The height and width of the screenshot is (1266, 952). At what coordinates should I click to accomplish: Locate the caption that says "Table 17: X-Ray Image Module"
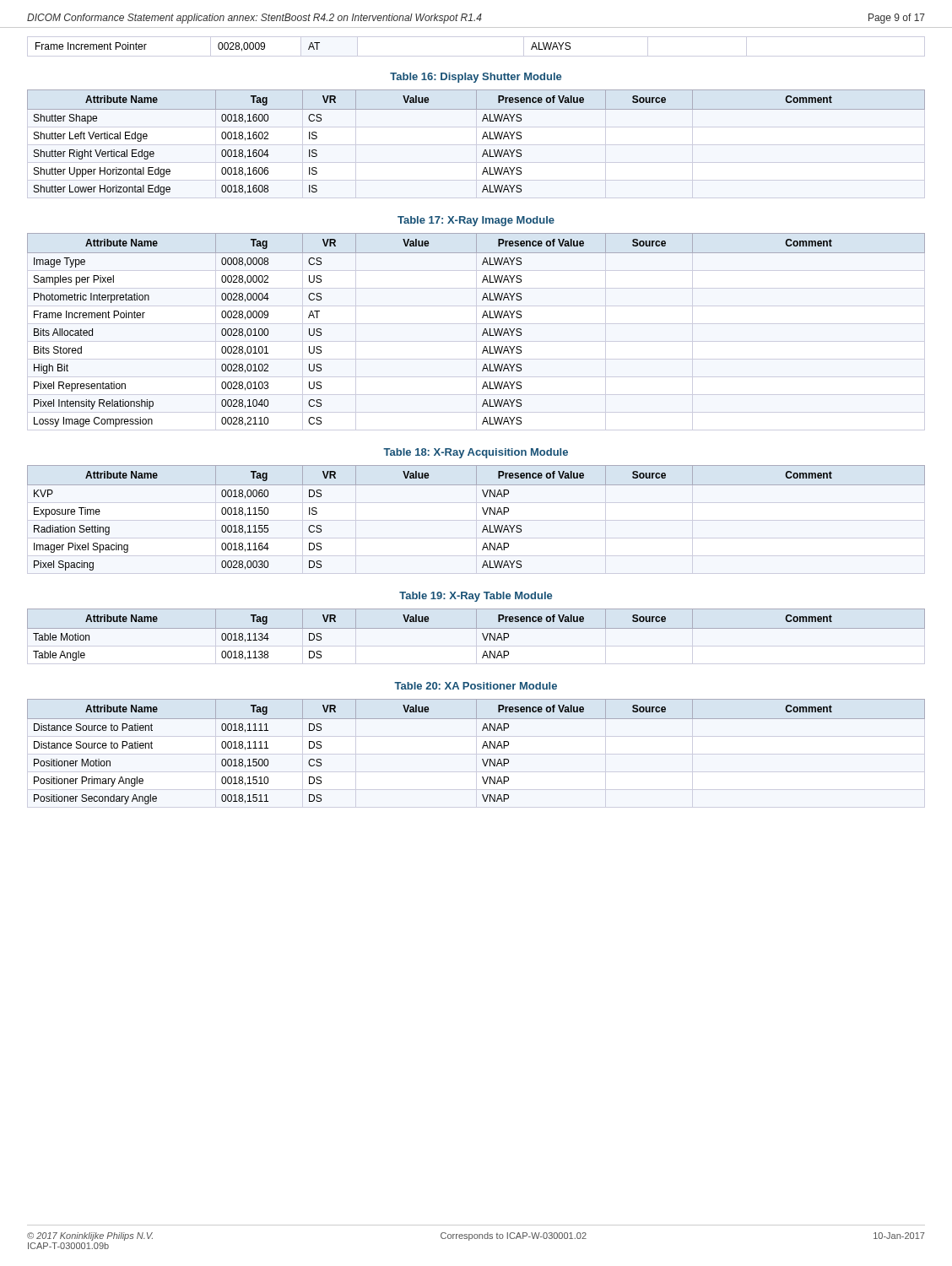pos(476,220)
